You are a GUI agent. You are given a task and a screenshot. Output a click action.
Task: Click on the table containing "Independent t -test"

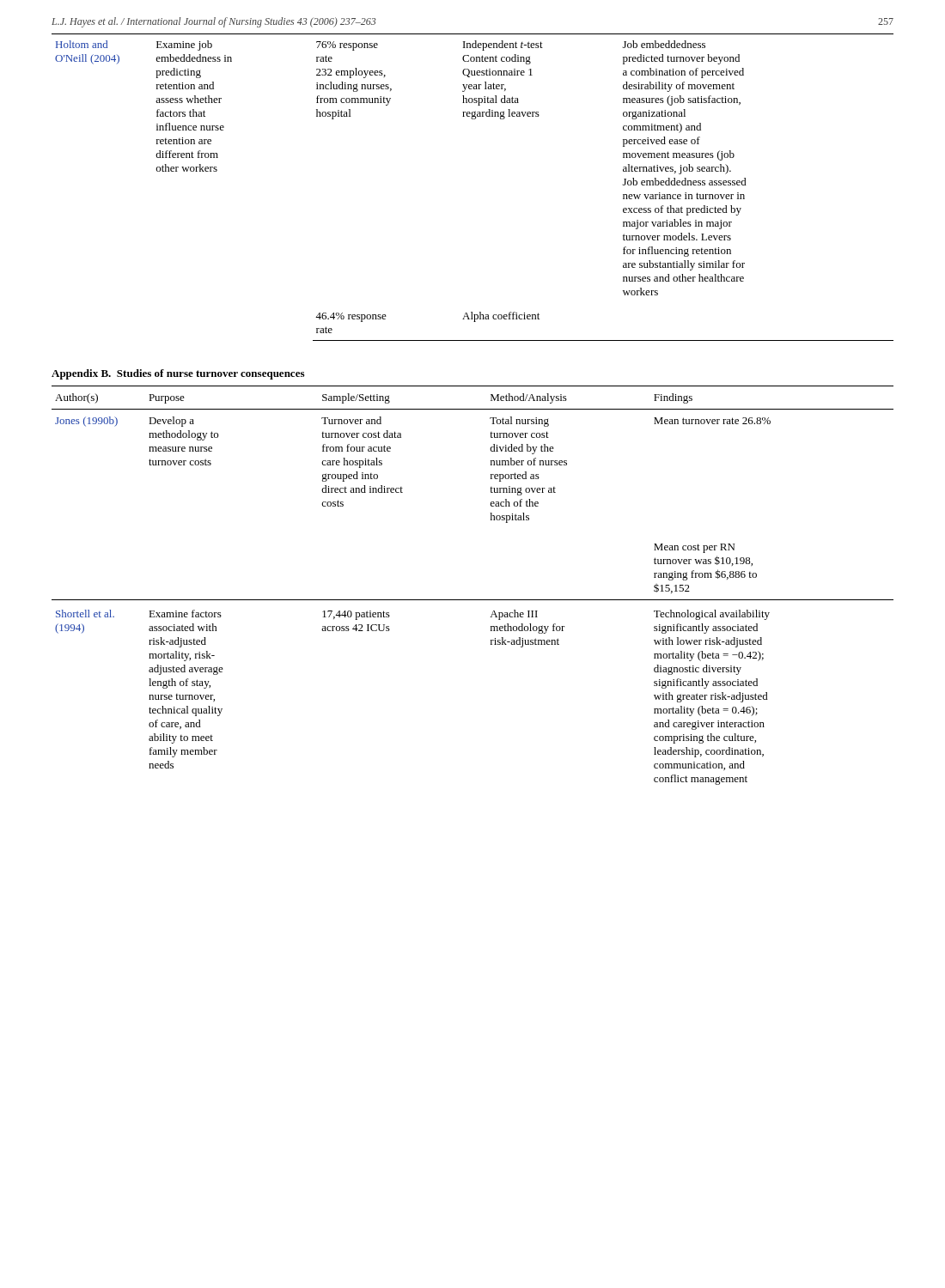(x=472, y=187)
